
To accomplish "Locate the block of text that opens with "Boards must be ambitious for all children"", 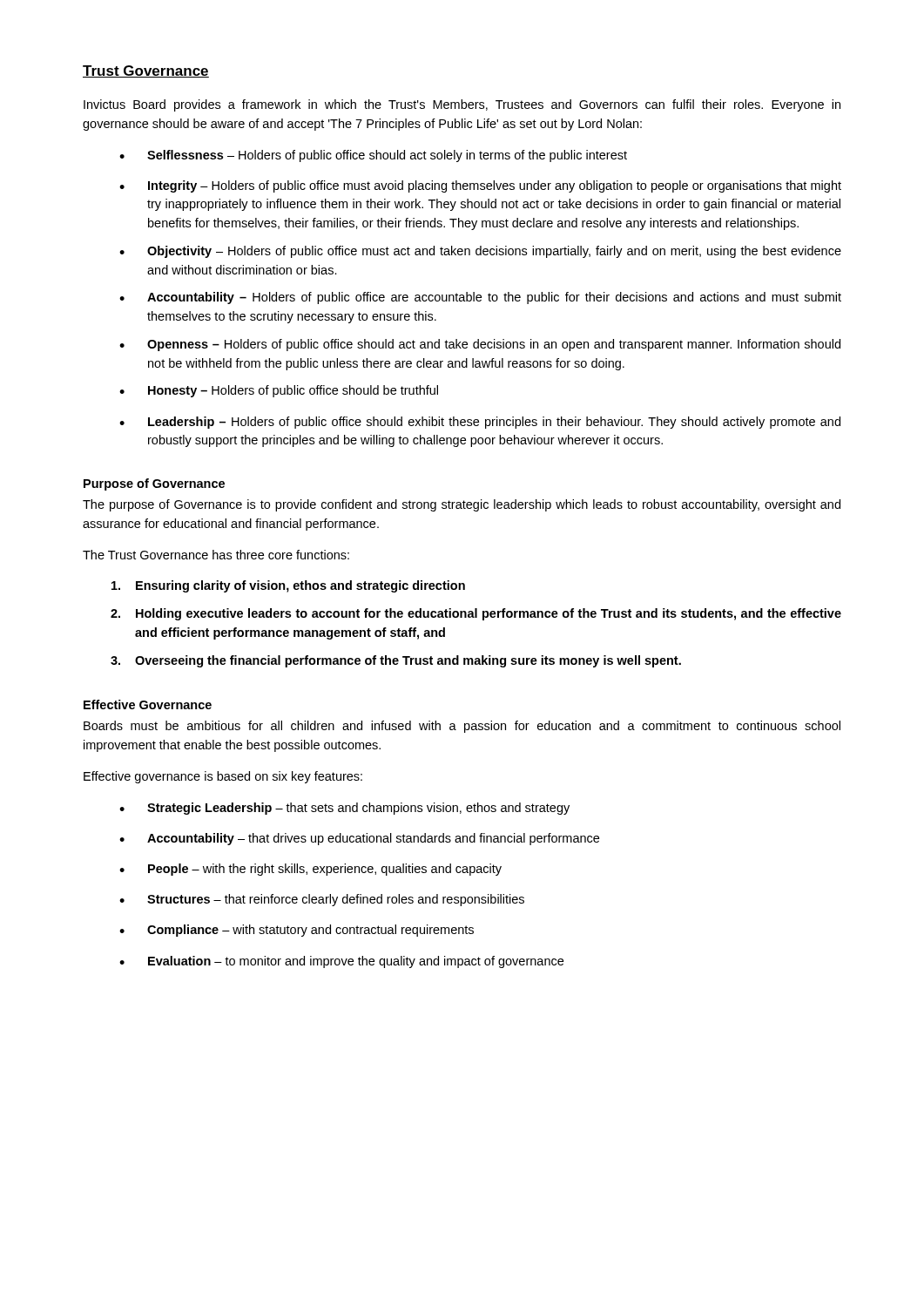I will (x=462, y=736).
